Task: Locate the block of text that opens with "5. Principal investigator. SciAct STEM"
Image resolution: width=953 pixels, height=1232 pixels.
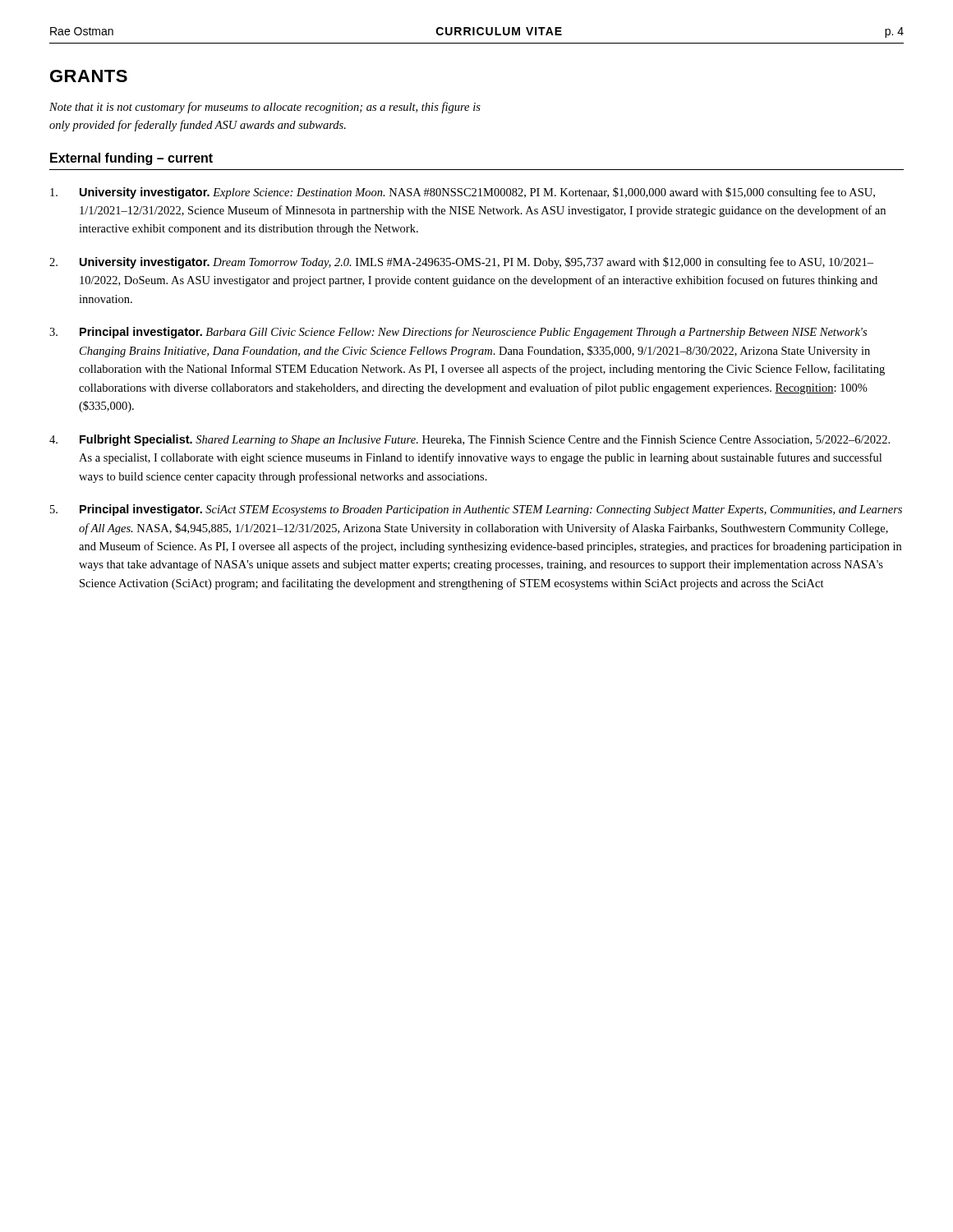Action: click(476, 546)
